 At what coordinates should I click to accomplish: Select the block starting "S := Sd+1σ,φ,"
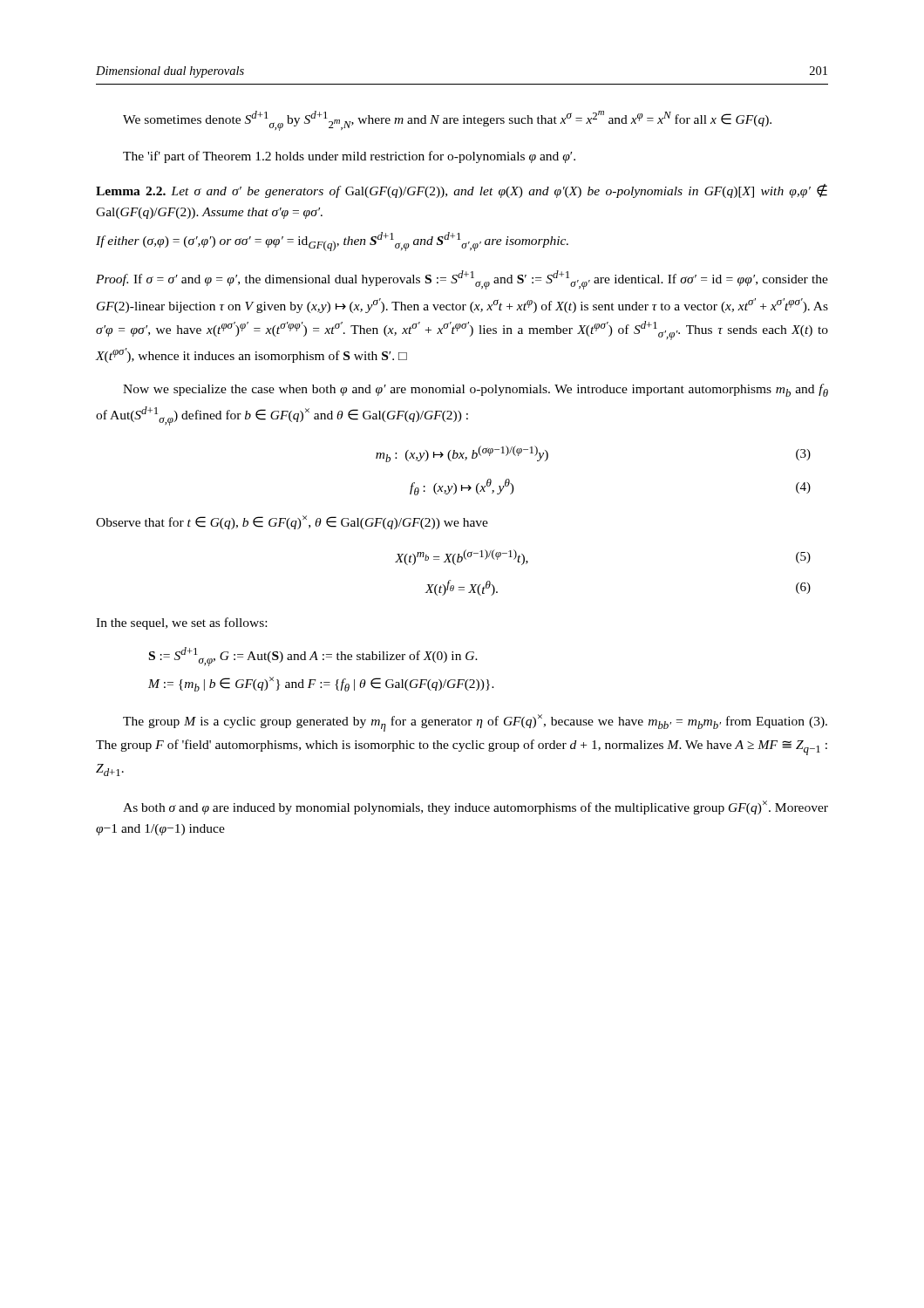tap(488, 670)
